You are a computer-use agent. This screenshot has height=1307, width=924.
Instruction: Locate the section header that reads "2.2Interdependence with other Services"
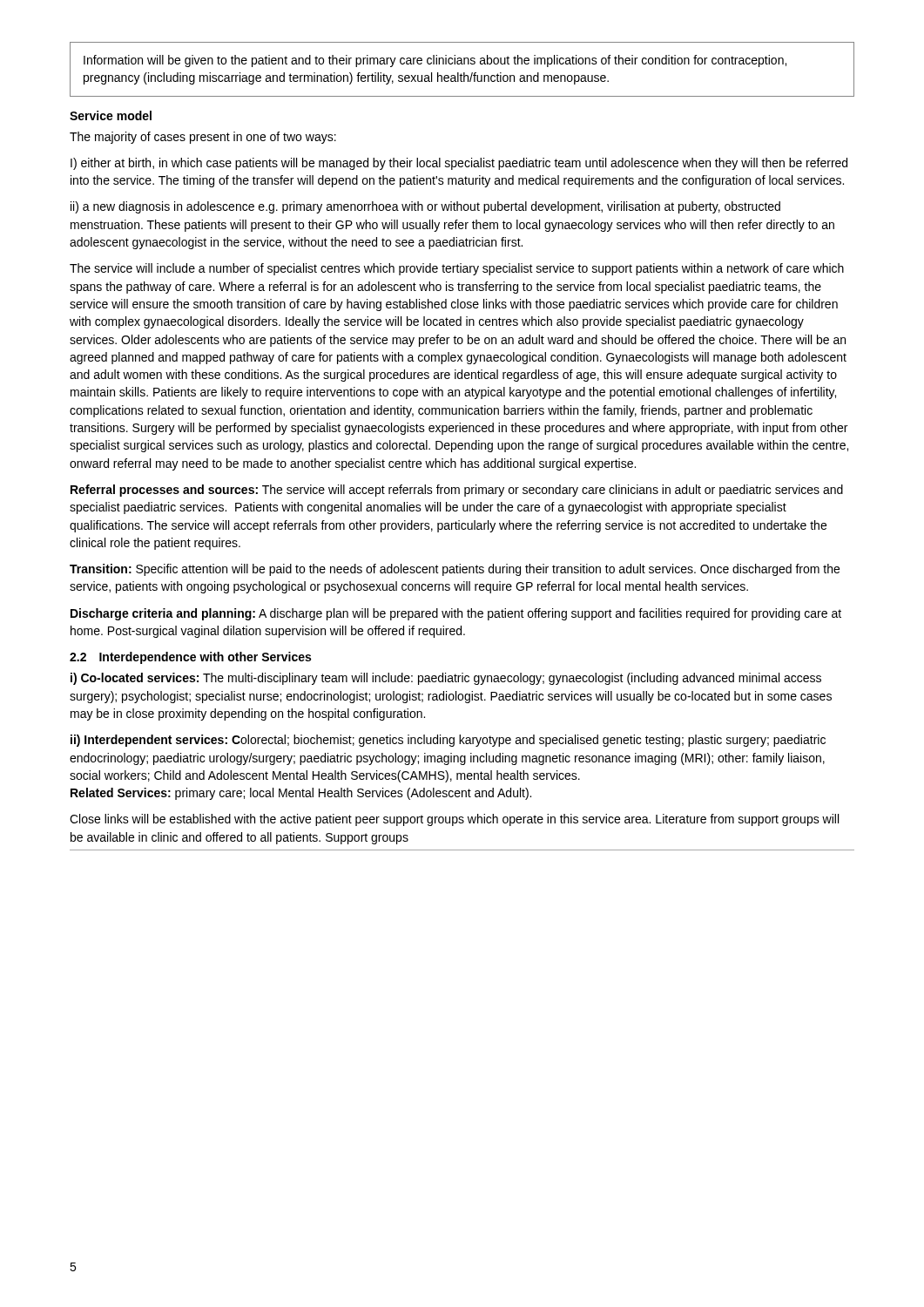point(191,657)
